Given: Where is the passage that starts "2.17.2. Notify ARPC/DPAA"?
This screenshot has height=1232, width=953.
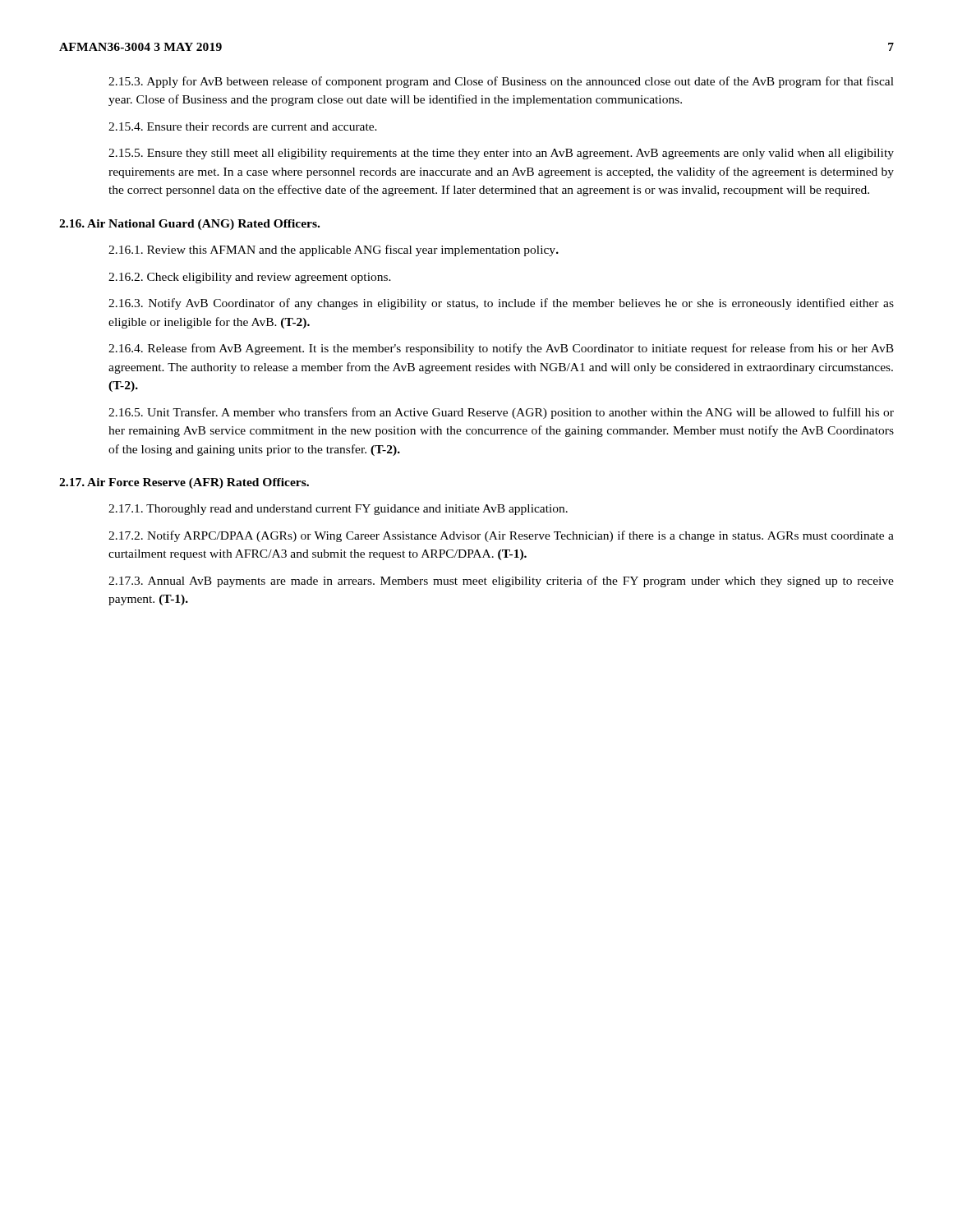Looking at the screenshot, I should point(501,544).
